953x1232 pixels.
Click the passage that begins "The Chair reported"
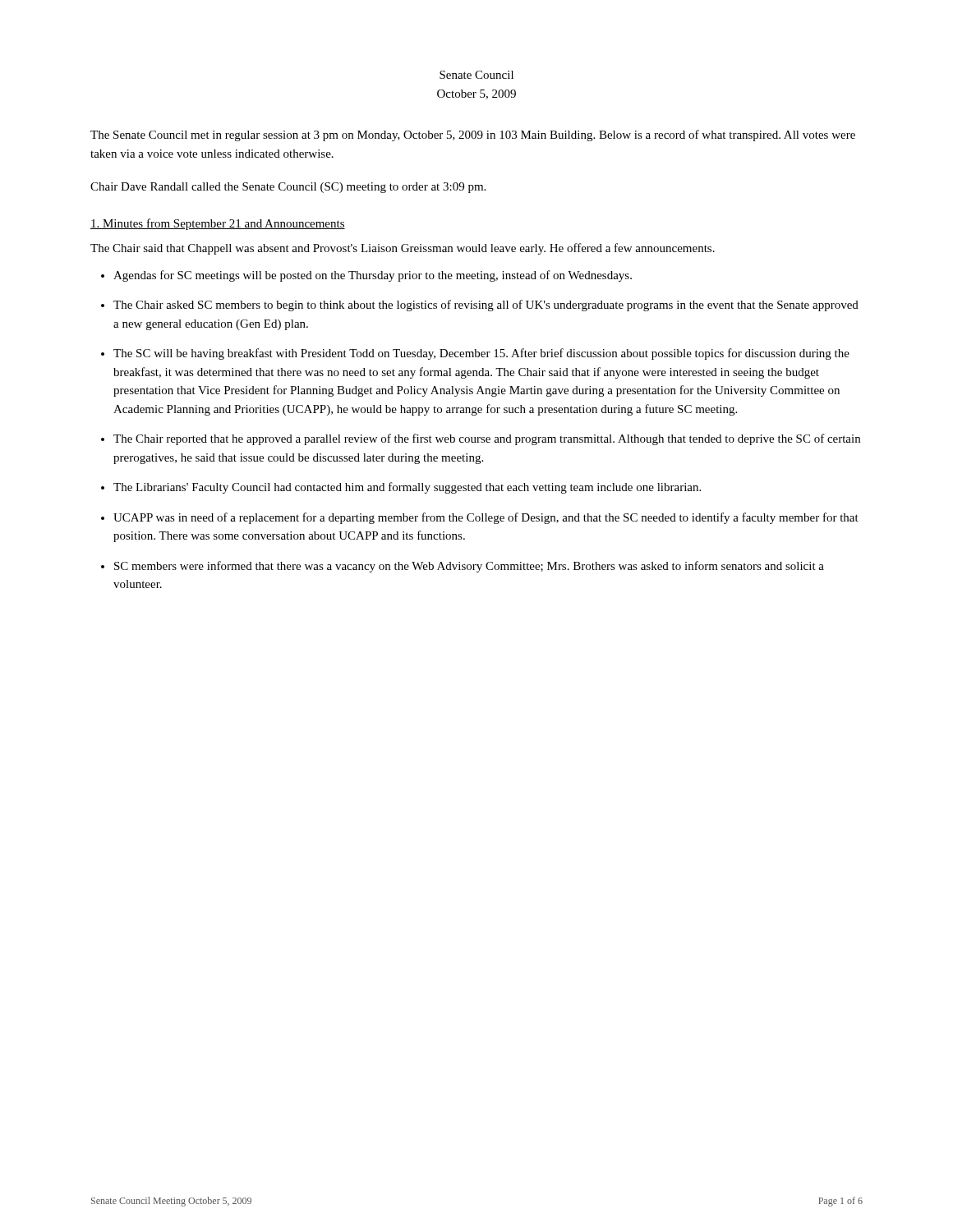click(x=487, y=448)
